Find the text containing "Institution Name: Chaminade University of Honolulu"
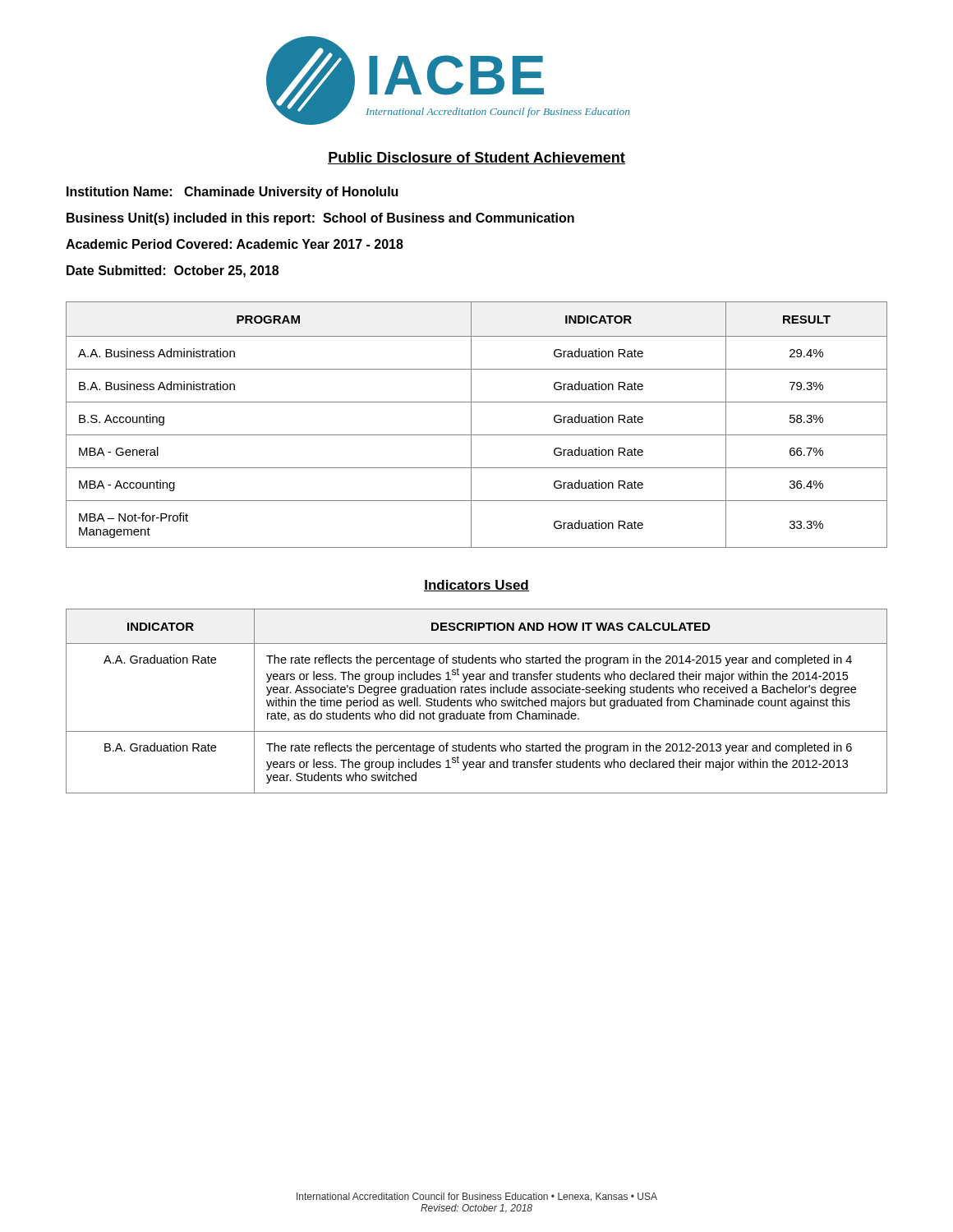This screenshot has width=953, height=1232. 232,192
